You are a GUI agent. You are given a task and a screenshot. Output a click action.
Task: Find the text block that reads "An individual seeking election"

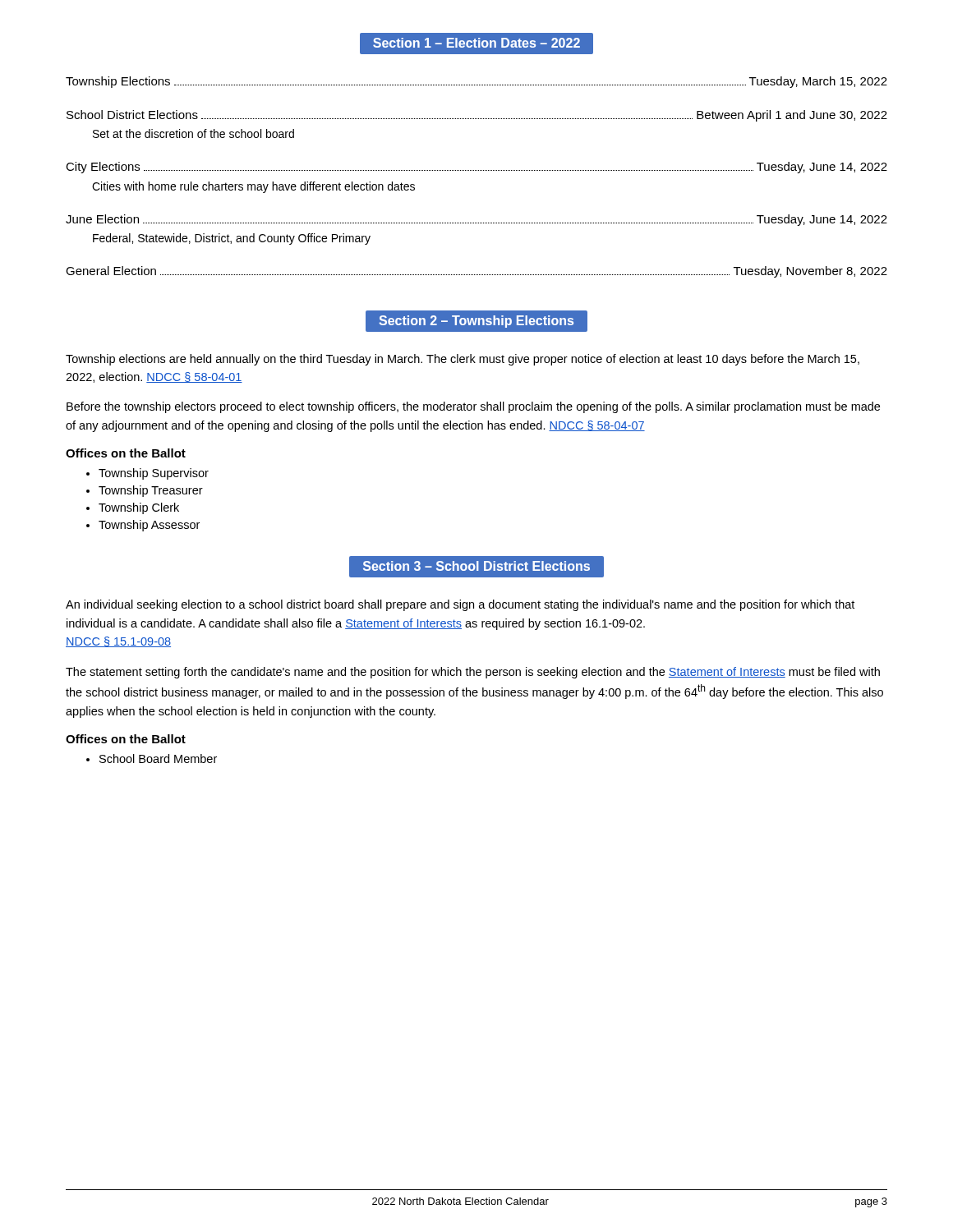click(x=460, y=623)
